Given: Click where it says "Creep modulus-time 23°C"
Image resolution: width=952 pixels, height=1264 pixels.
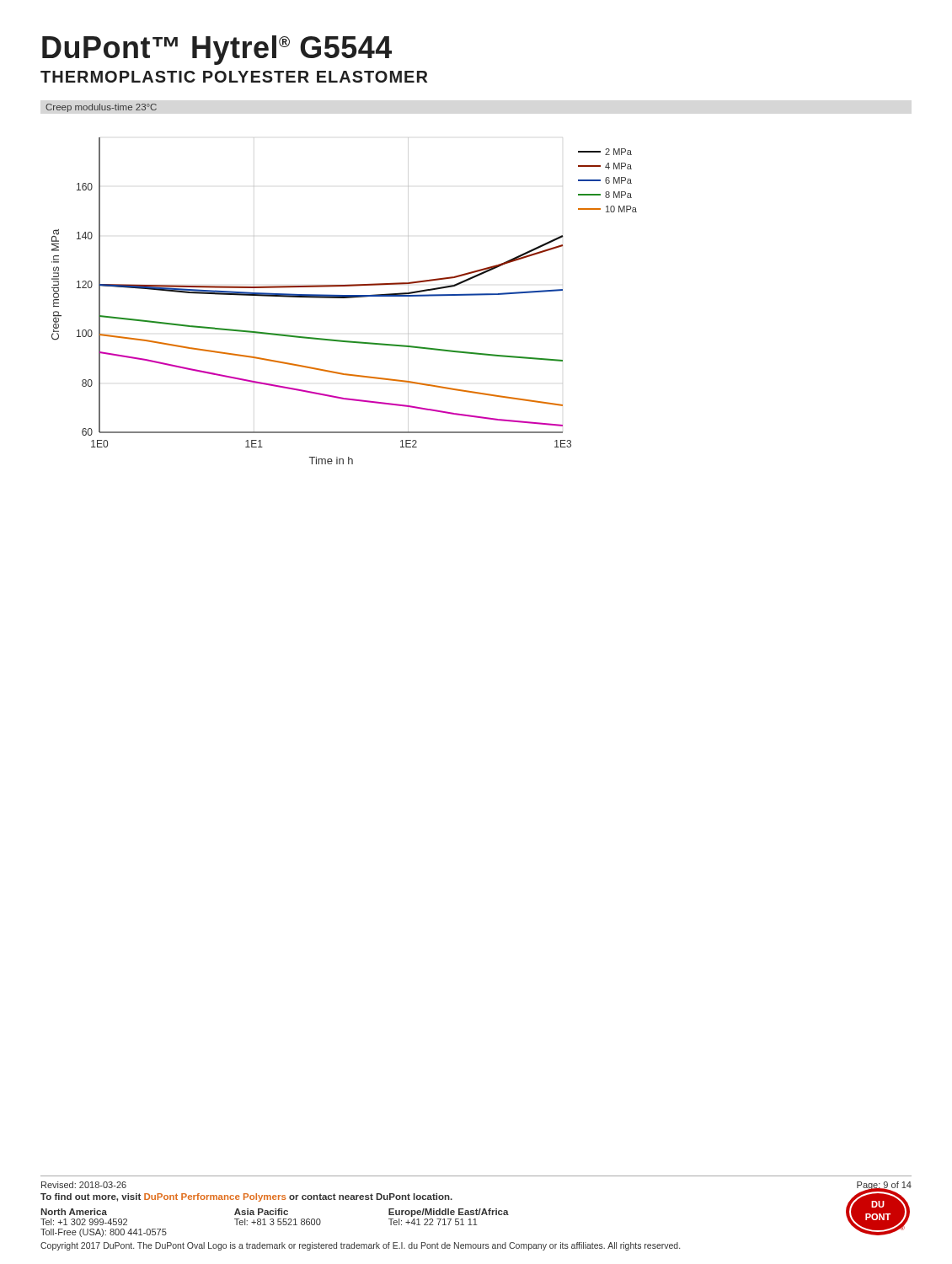Looking at the screenshot, I should (101, 107).
